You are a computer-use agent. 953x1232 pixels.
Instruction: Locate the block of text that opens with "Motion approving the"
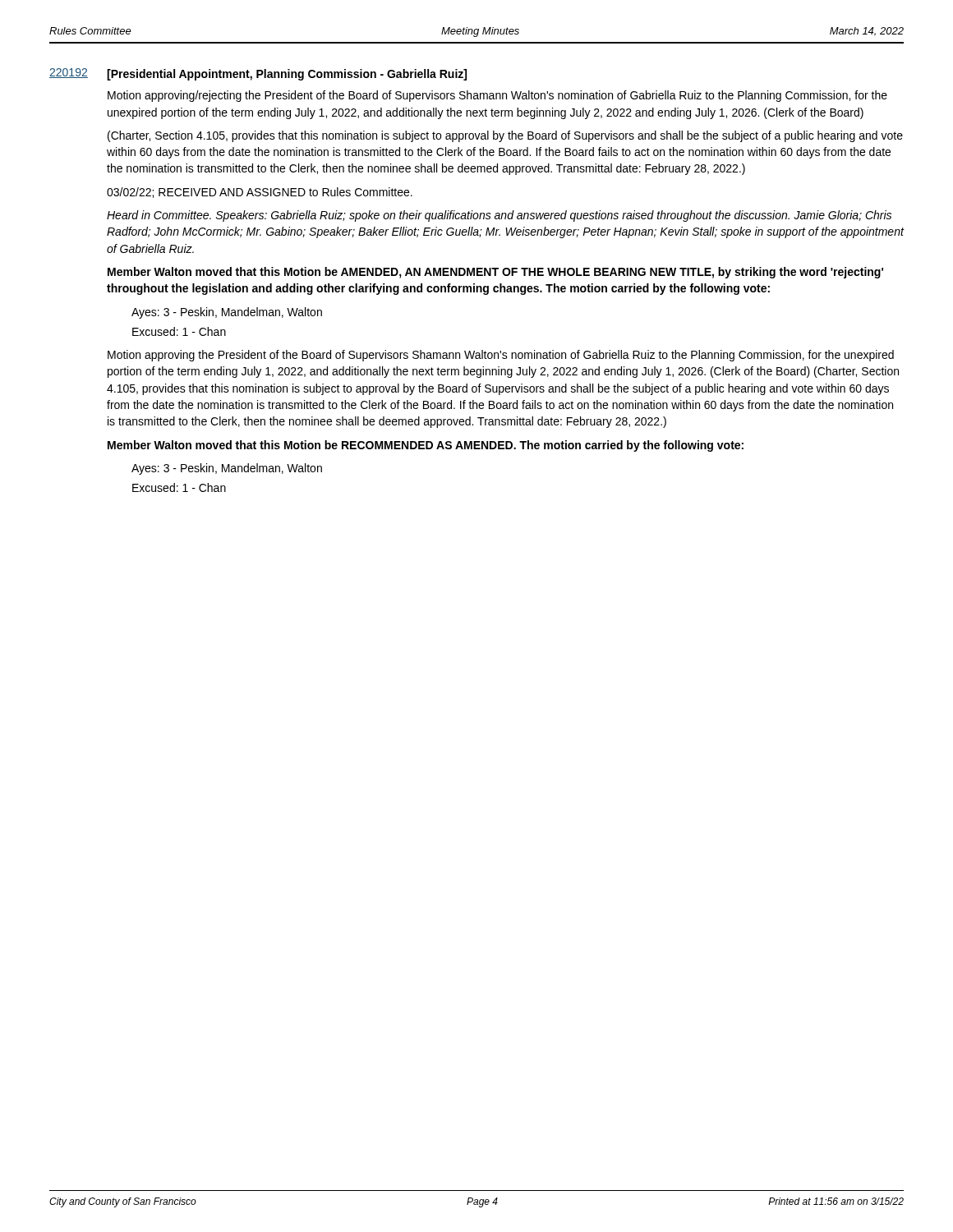point(503,388)
